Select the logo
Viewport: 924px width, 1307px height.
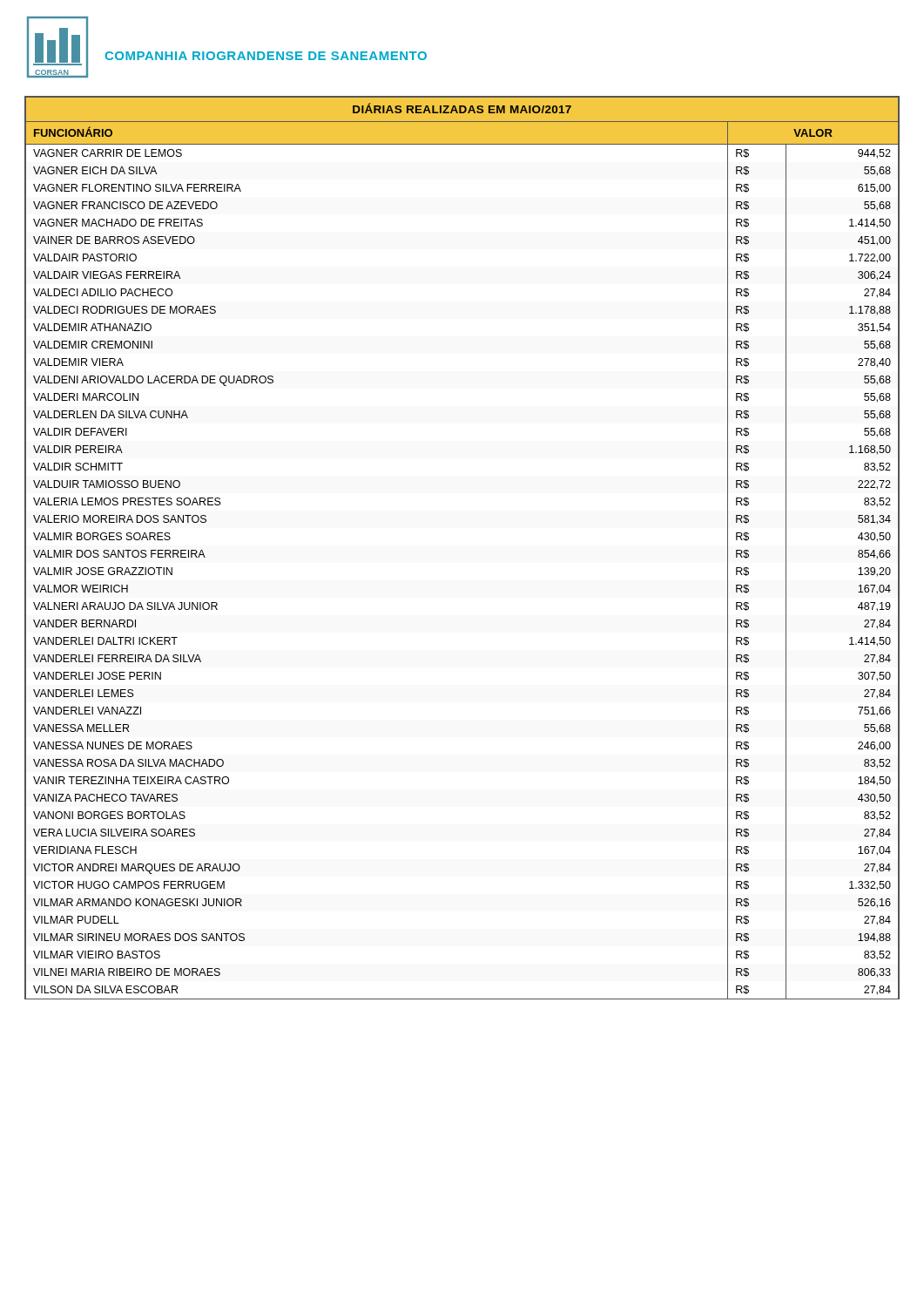click(x=57, y=47)
